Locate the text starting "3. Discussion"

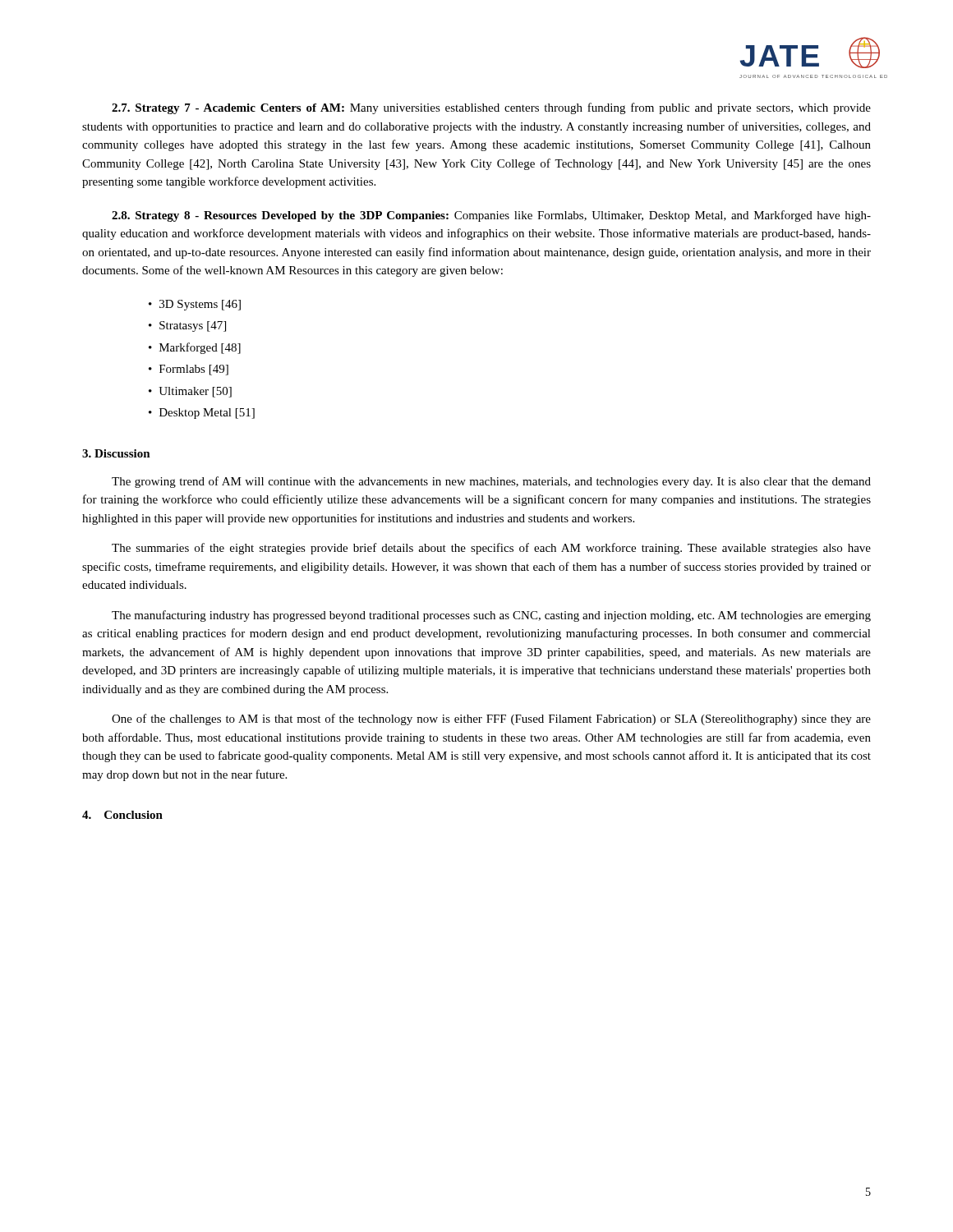click(116, 453)
